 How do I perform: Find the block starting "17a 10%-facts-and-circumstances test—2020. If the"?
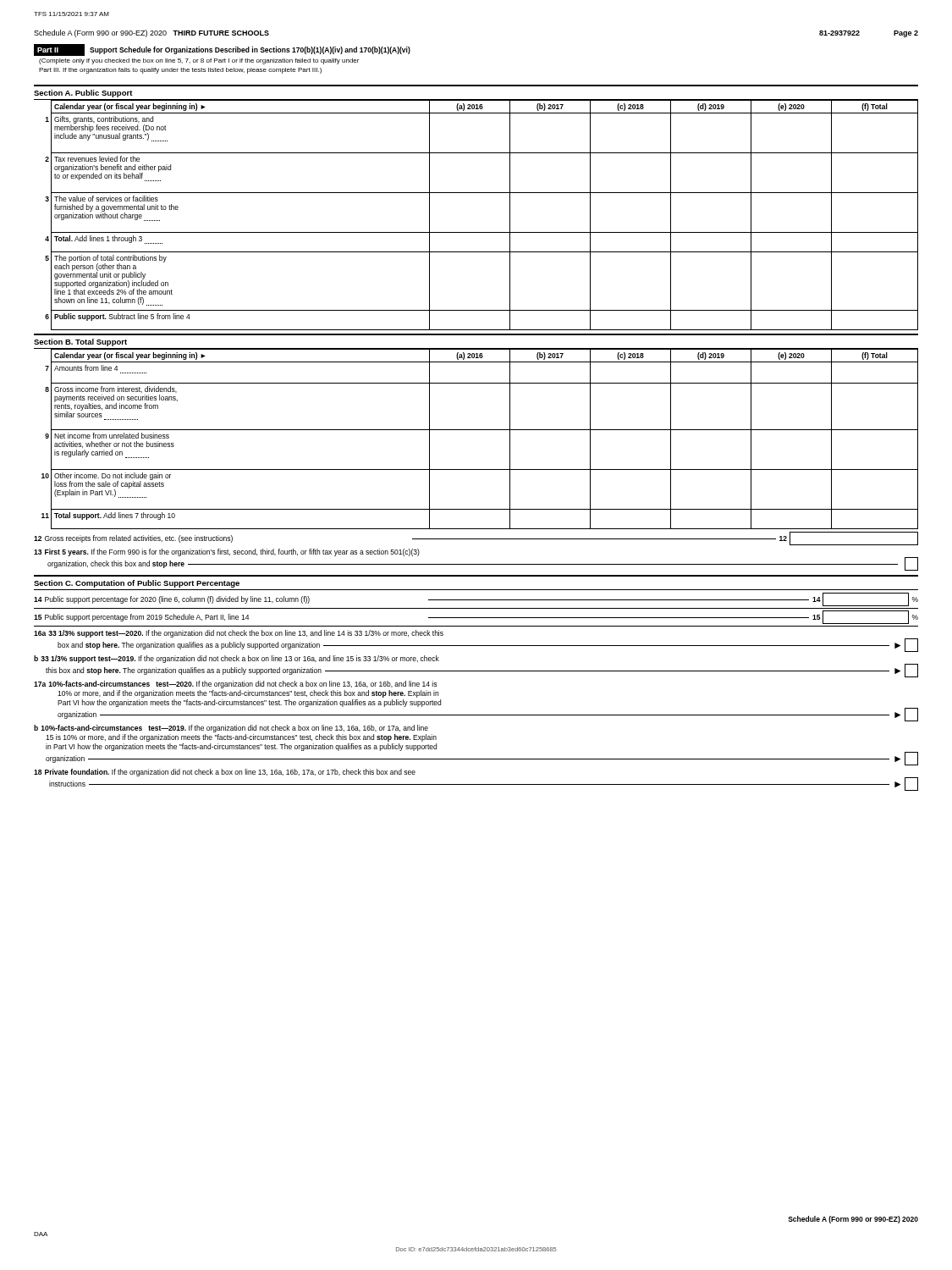[x=235, y=685]
